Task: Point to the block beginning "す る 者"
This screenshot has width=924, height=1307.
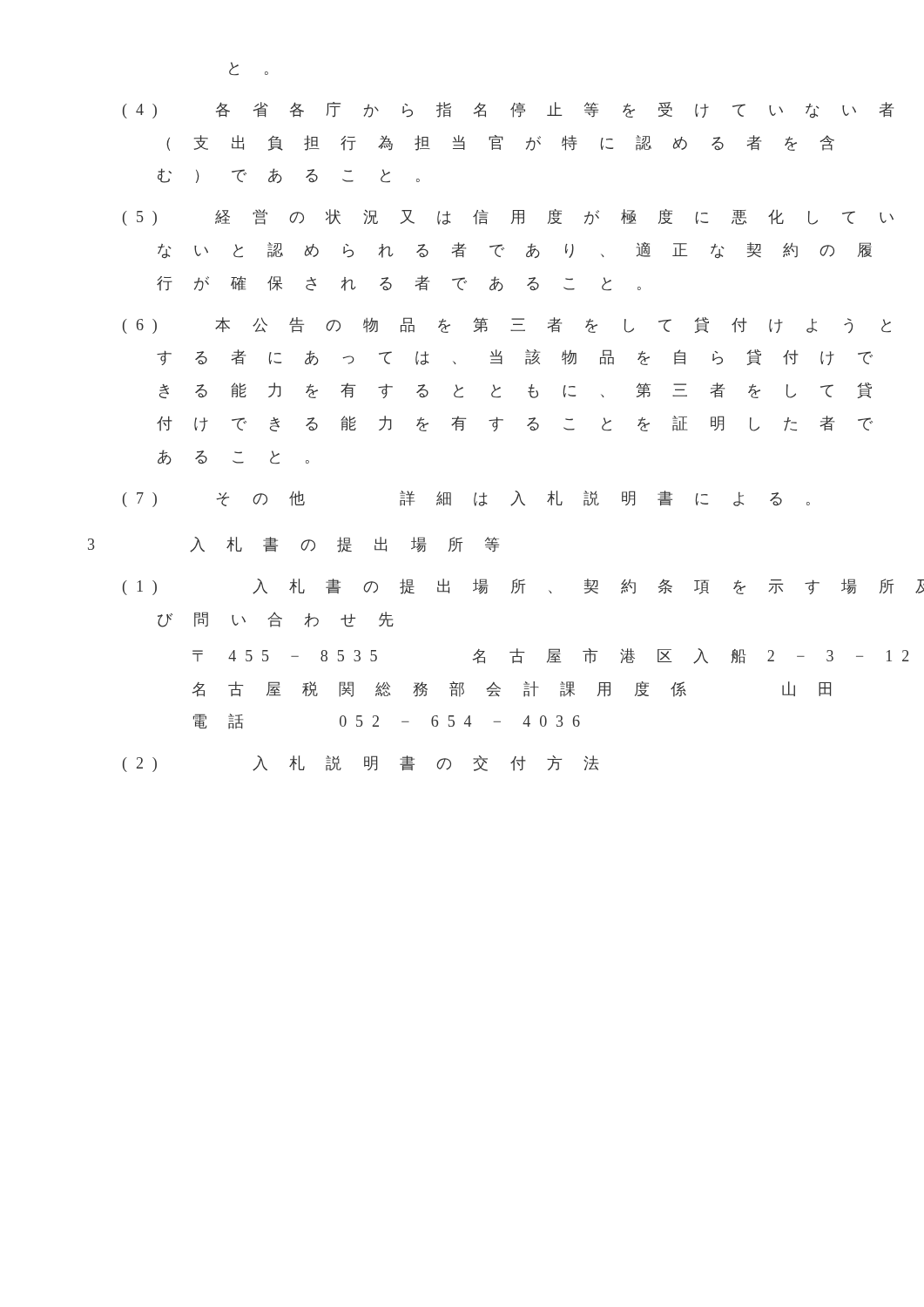Action: [x=506, y=358]
